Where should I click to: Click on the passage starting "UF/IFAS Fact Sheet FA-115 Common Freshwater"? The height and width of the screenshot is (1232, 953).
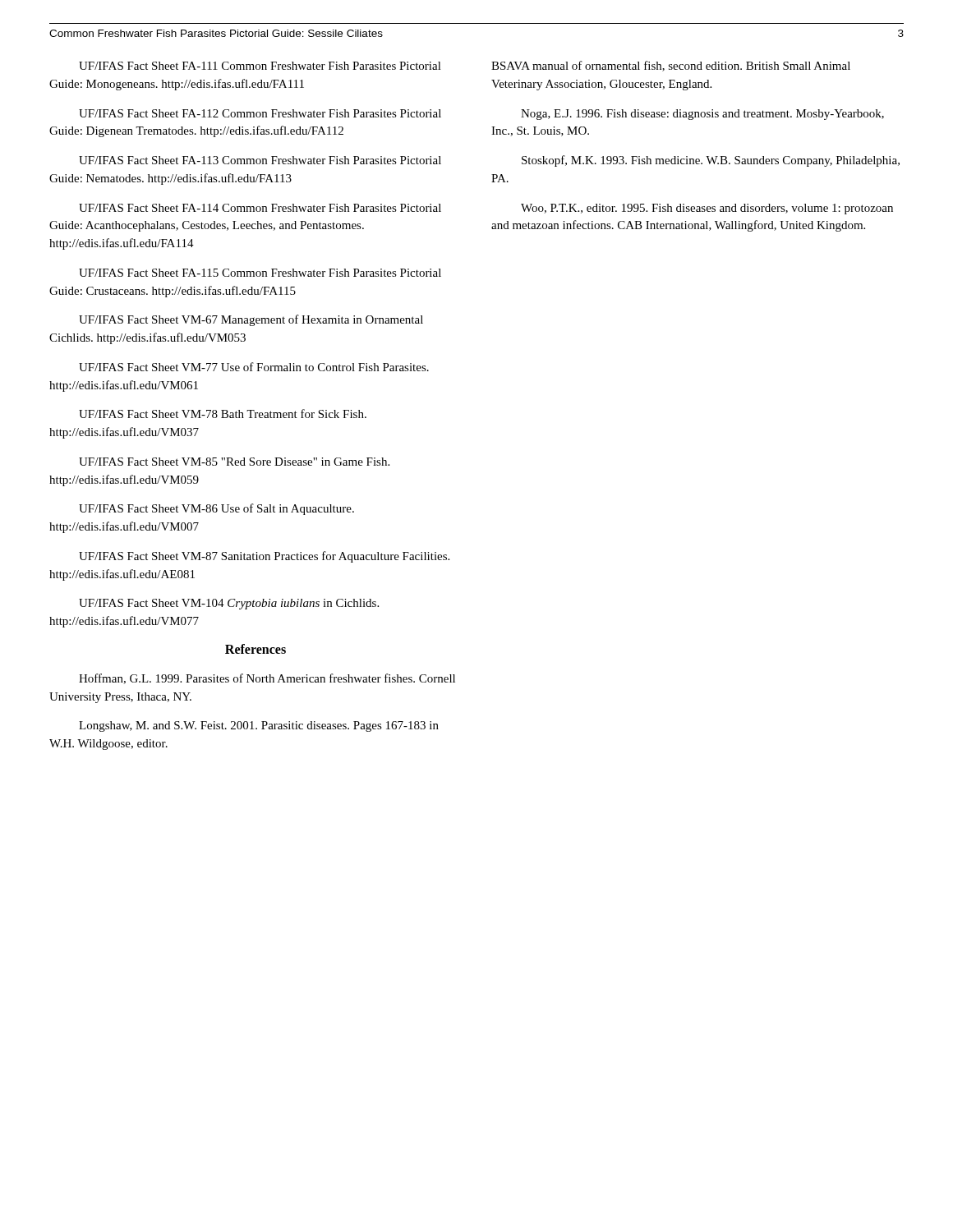[x=255, y=282]
